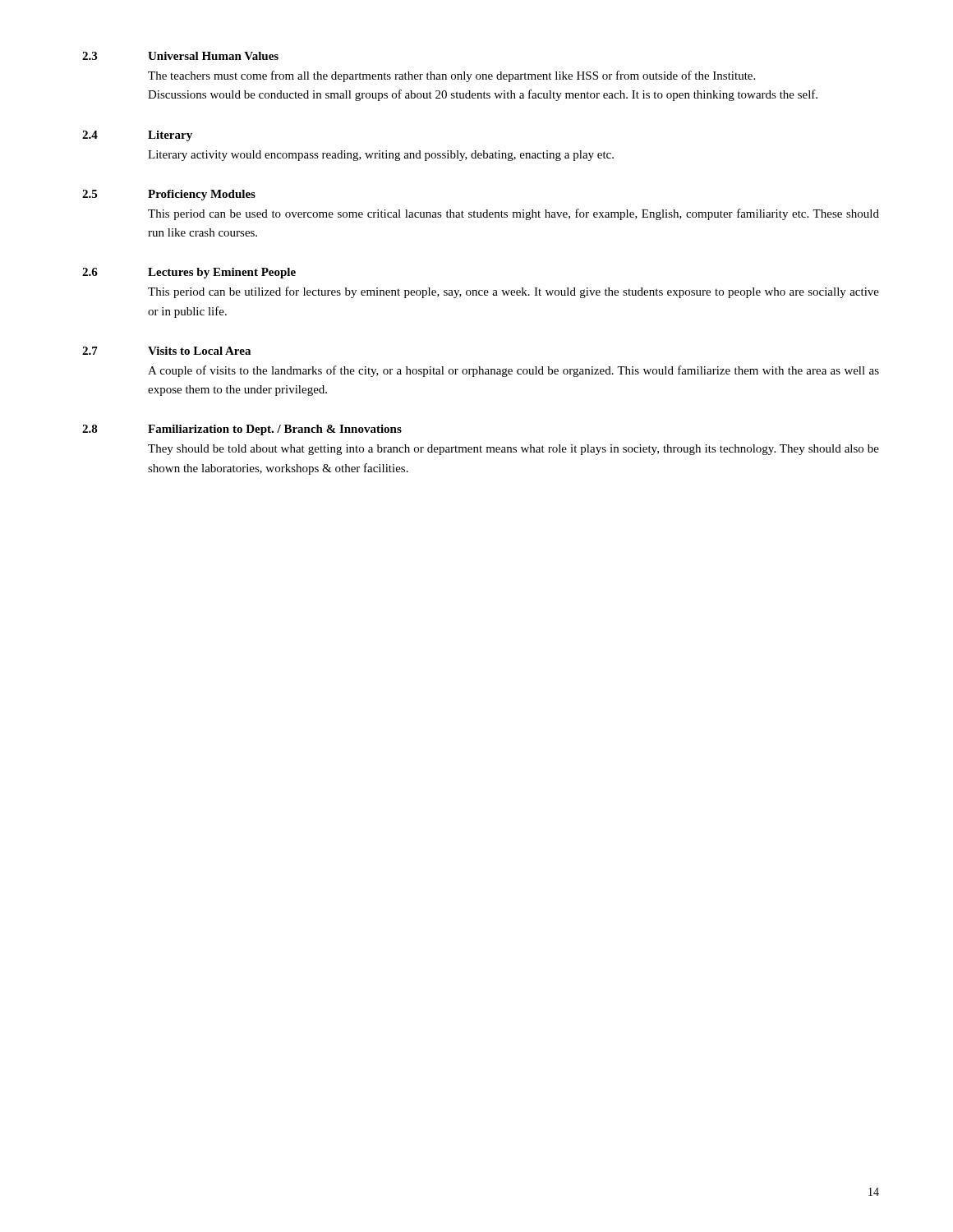The width and height of the screenshot is (953, 1232).
Task: Locate the block starting "2.4 Literary Literary activity would"
Action: tap(481, 146)
